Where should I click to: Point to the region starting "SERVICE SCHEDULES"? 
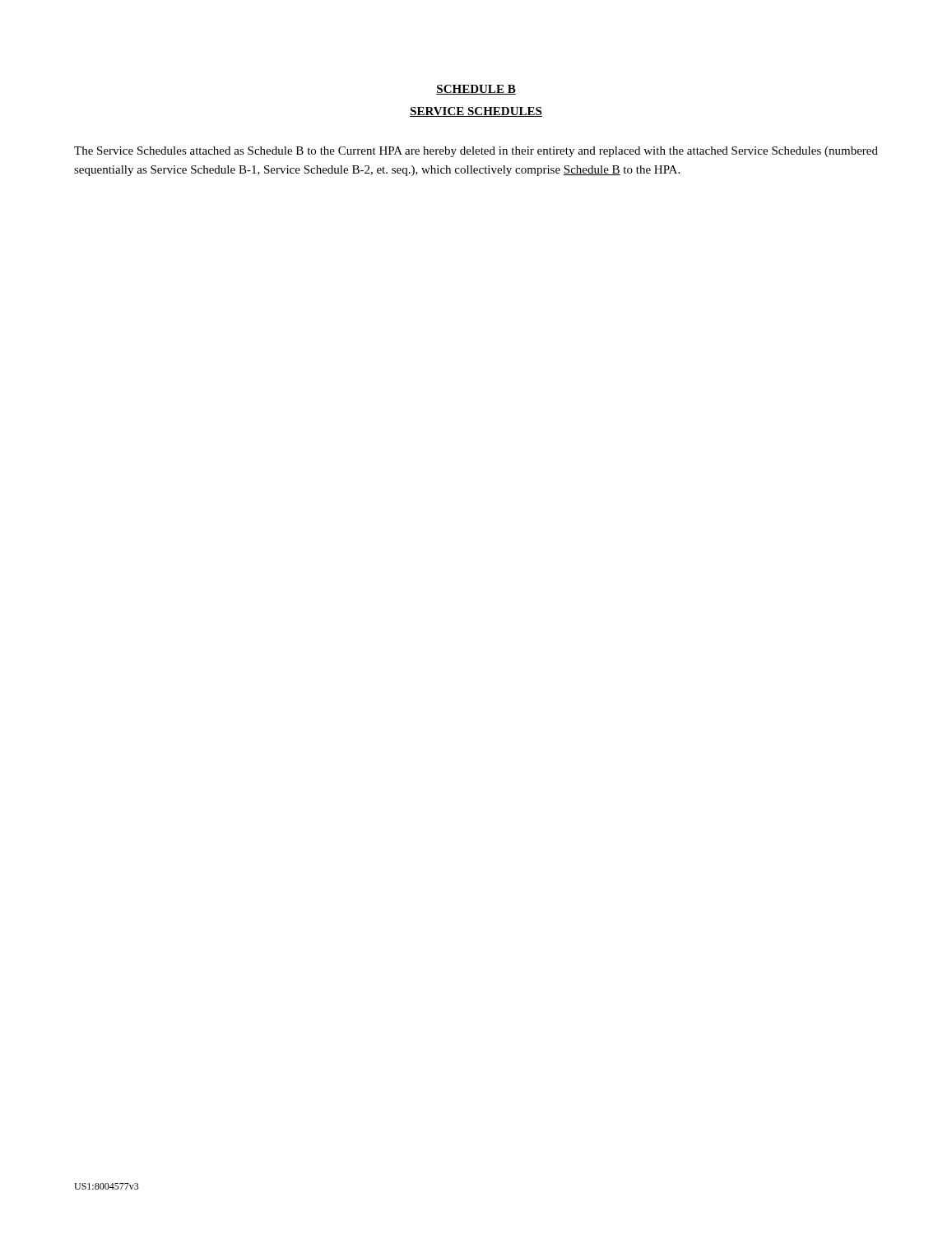coord(476,111)
